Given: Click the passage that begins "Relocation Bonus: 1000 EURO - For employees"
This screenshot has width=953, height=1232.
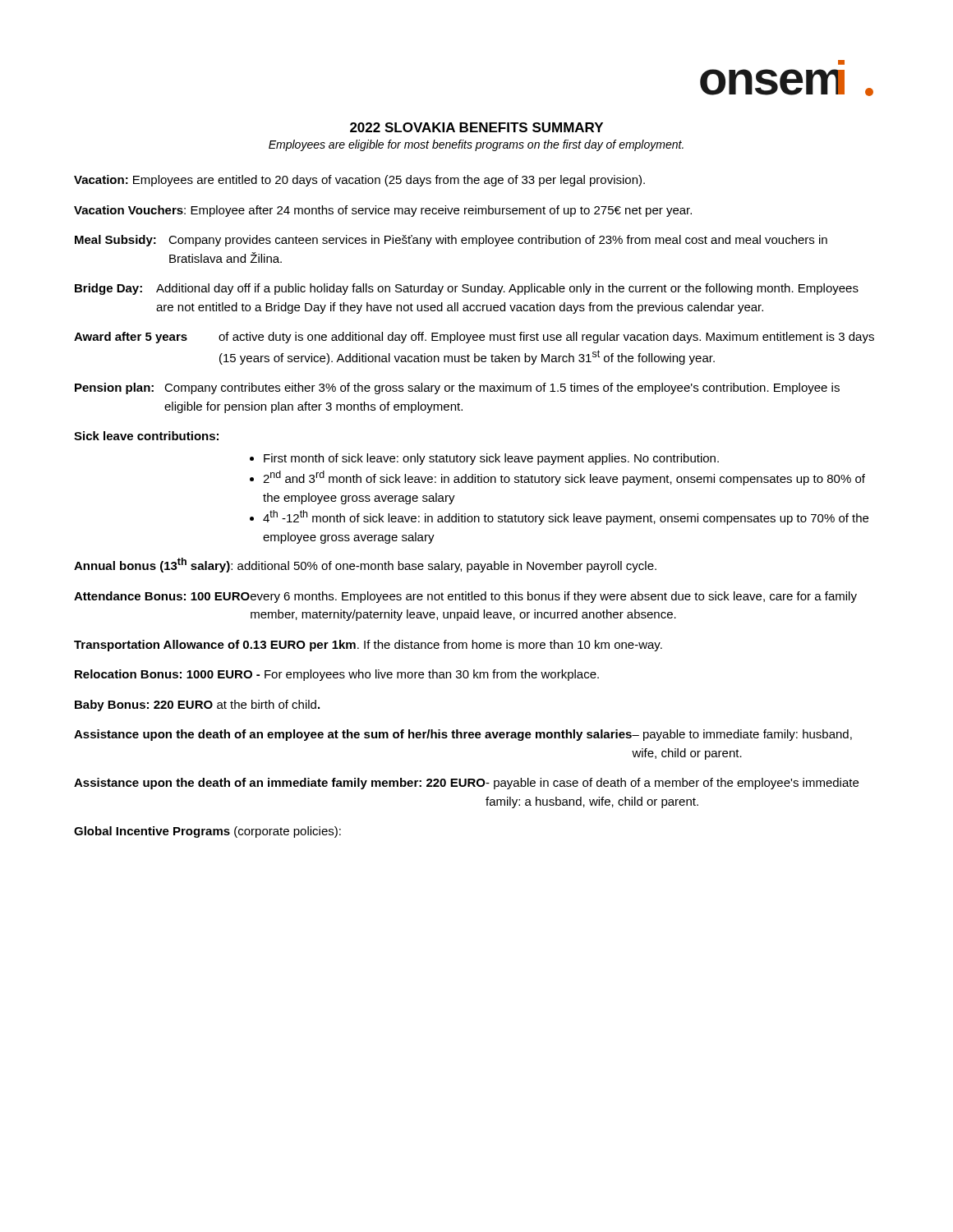Looking at the screenshot, I should click(337, 674).
